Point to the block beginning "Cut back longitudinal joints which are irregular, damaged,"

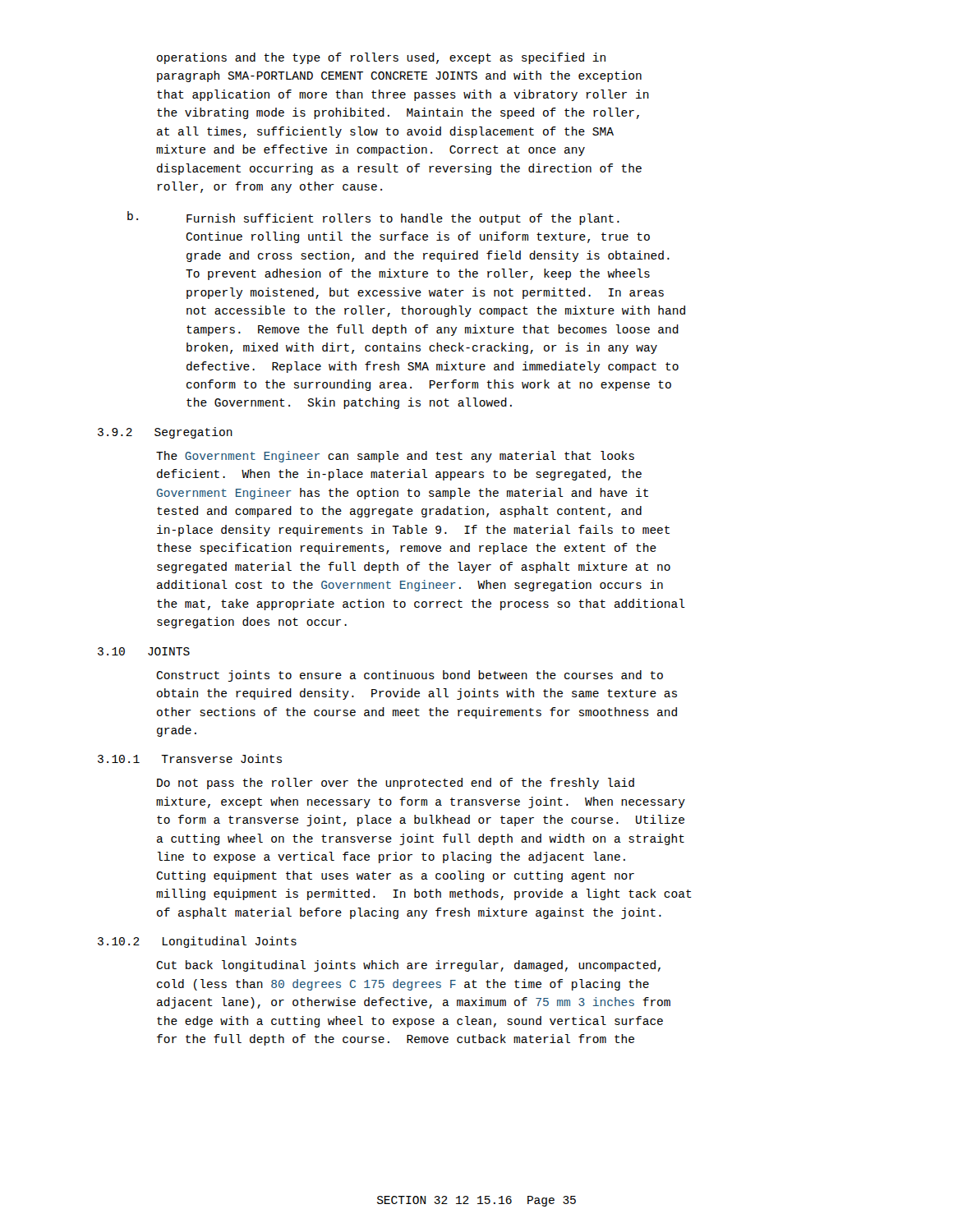[x=413, y=1003]
